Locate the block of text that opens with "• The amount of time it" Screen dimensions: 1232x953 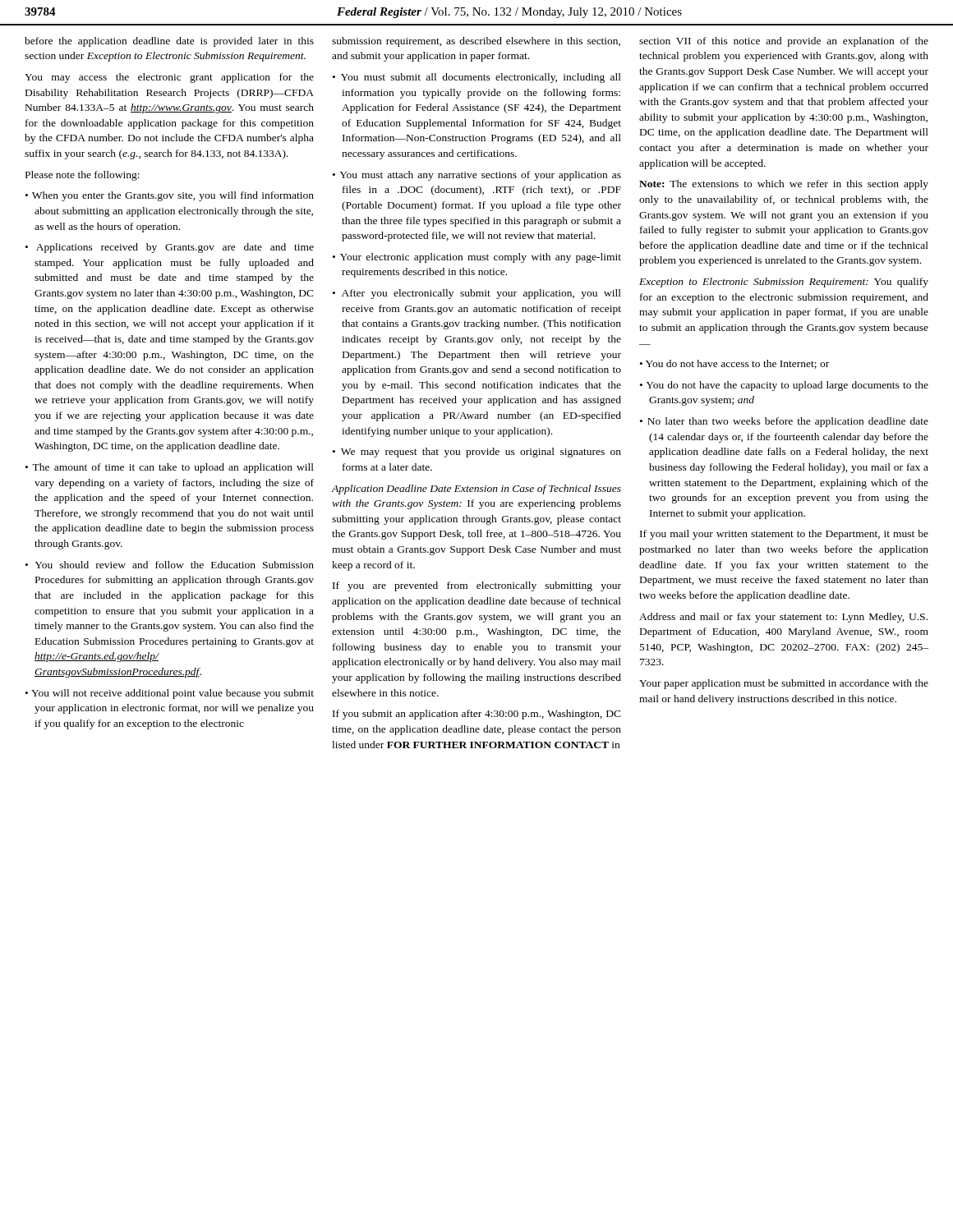tap(169, 506)
